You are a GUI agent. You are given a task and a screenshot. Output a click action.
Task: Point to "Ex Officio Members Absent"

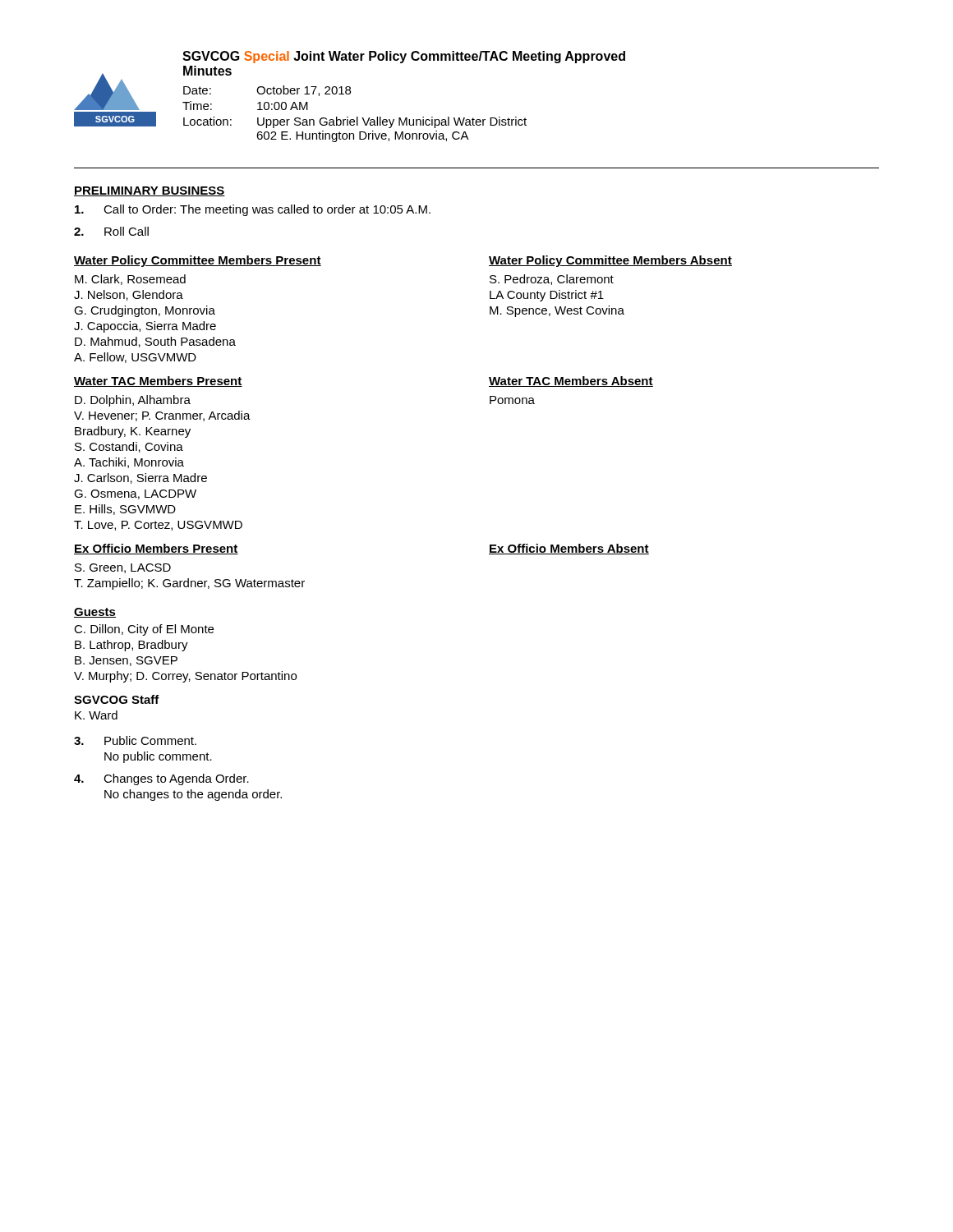click(569, 548)
